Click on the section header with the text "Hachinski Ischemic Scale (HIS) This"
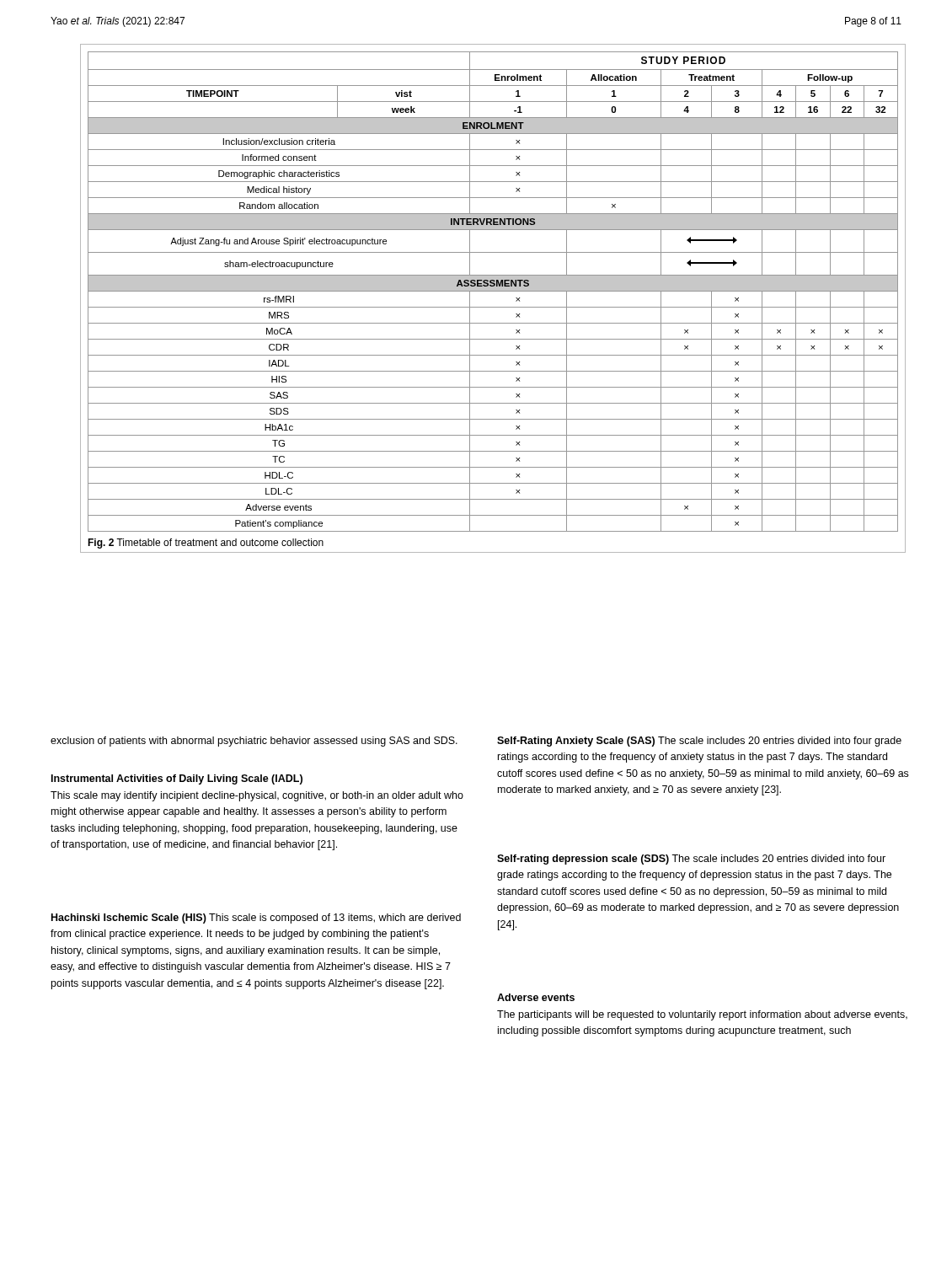The height and width of the screenshot is (1264, 952). (256, 950)
